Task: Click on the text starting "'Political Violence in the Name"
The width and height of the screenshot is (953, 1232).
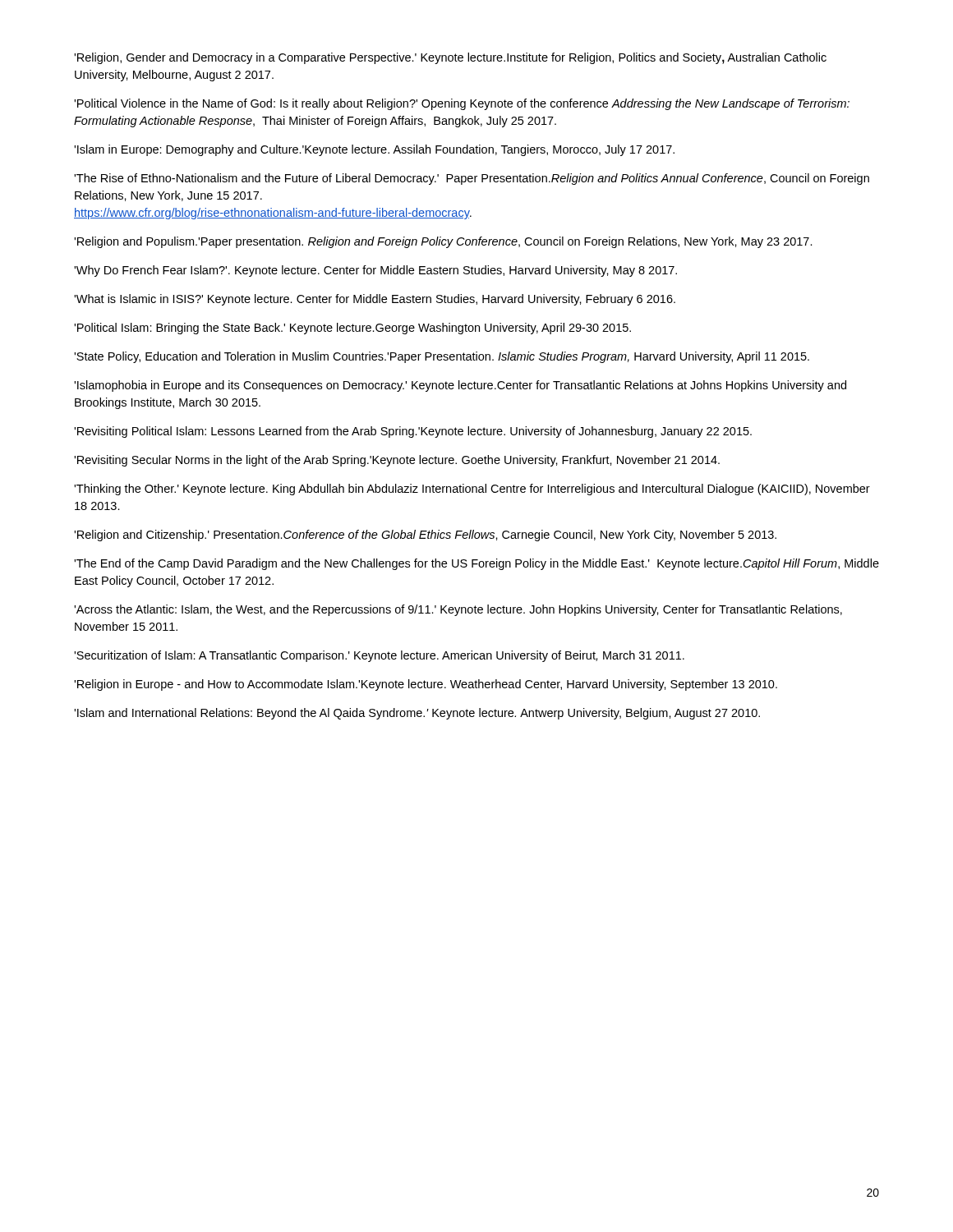Action: click(x=462, y=112)
